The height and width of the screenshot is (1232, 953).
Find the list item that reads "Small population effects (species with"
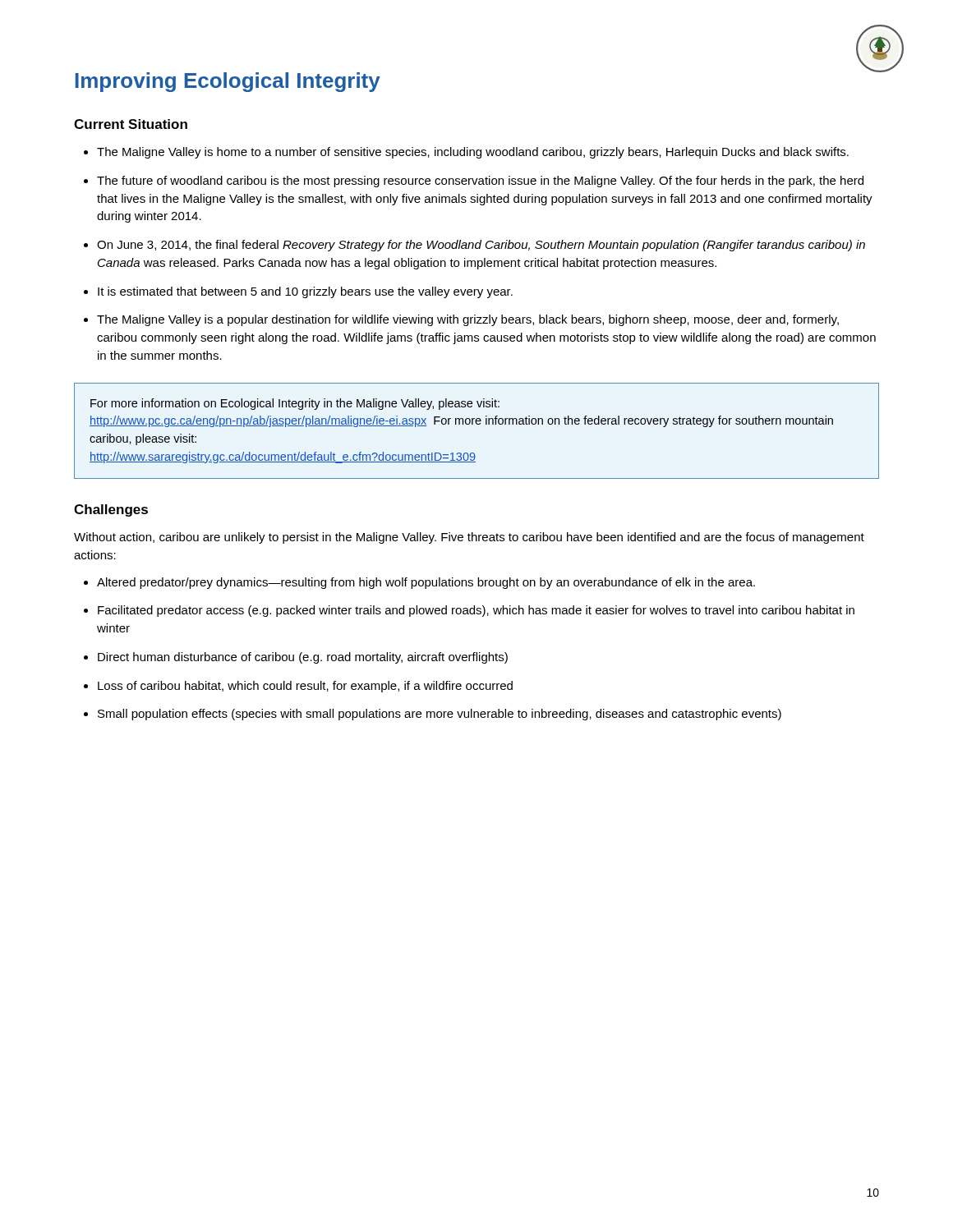coord(439,714)
